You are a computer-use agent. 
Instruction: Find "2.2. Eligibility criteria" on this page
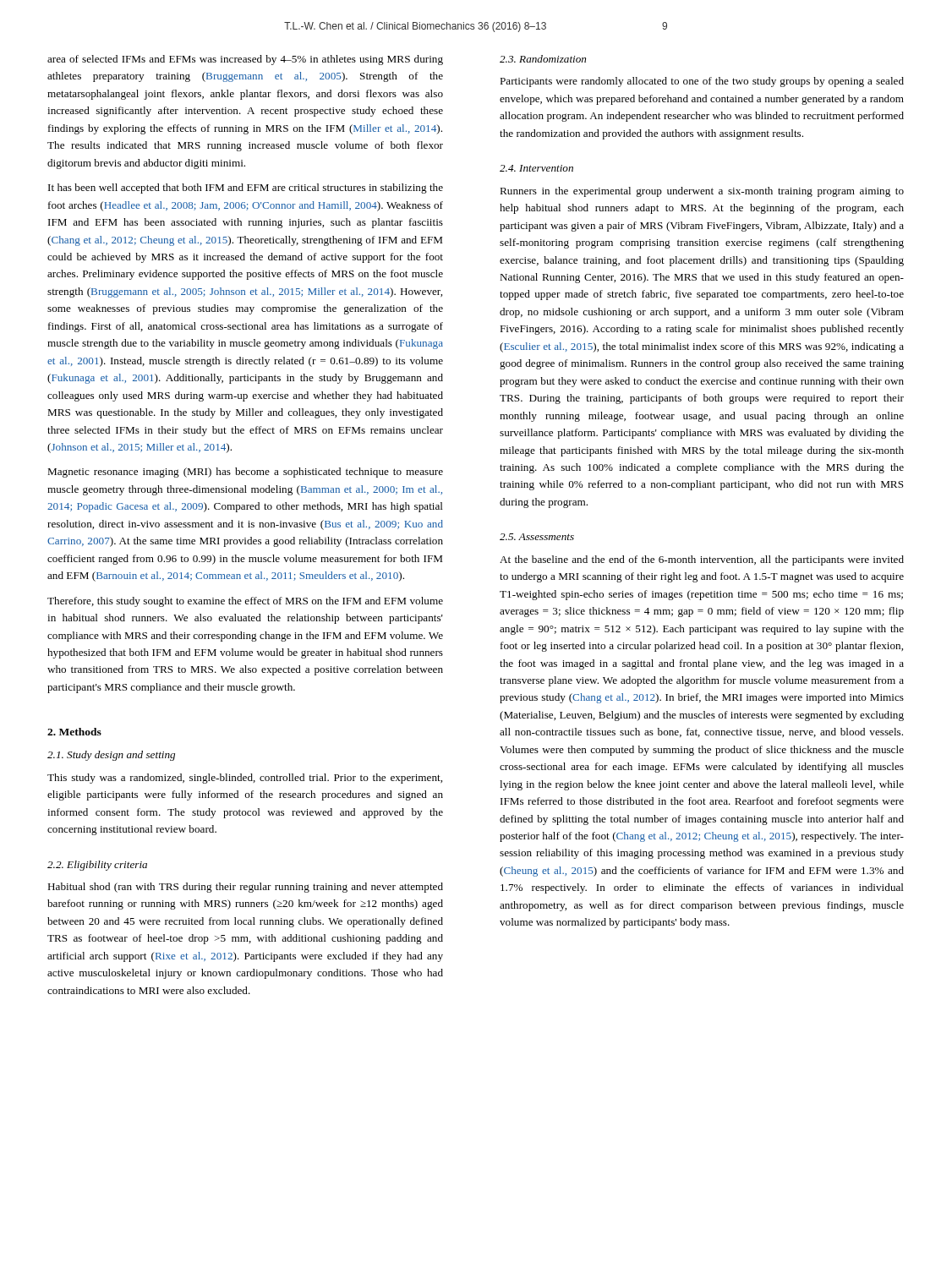[97, 866]
